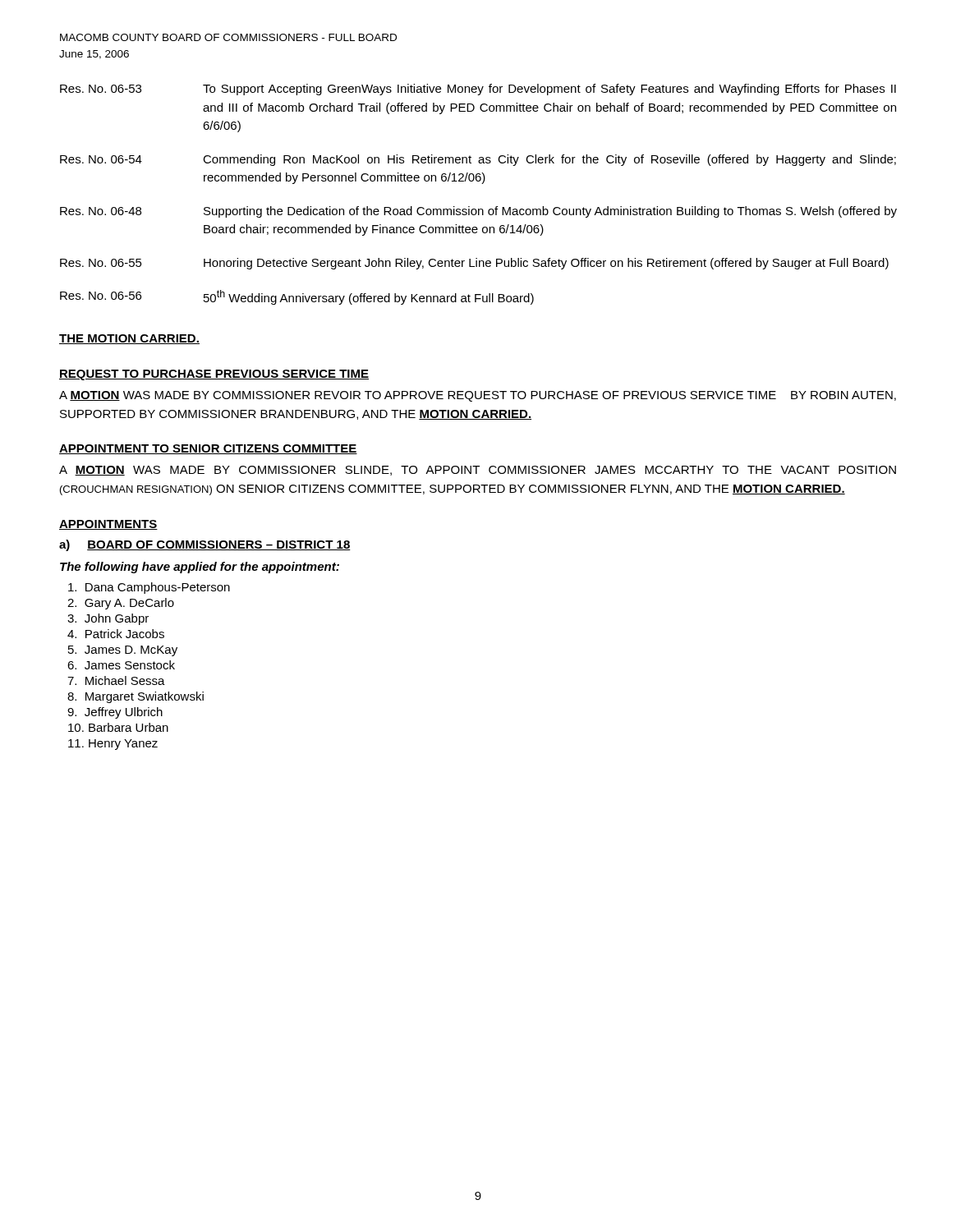
Task: Navigate to the passage starting "11. Henry Yanez"
Action: (113, 743)
